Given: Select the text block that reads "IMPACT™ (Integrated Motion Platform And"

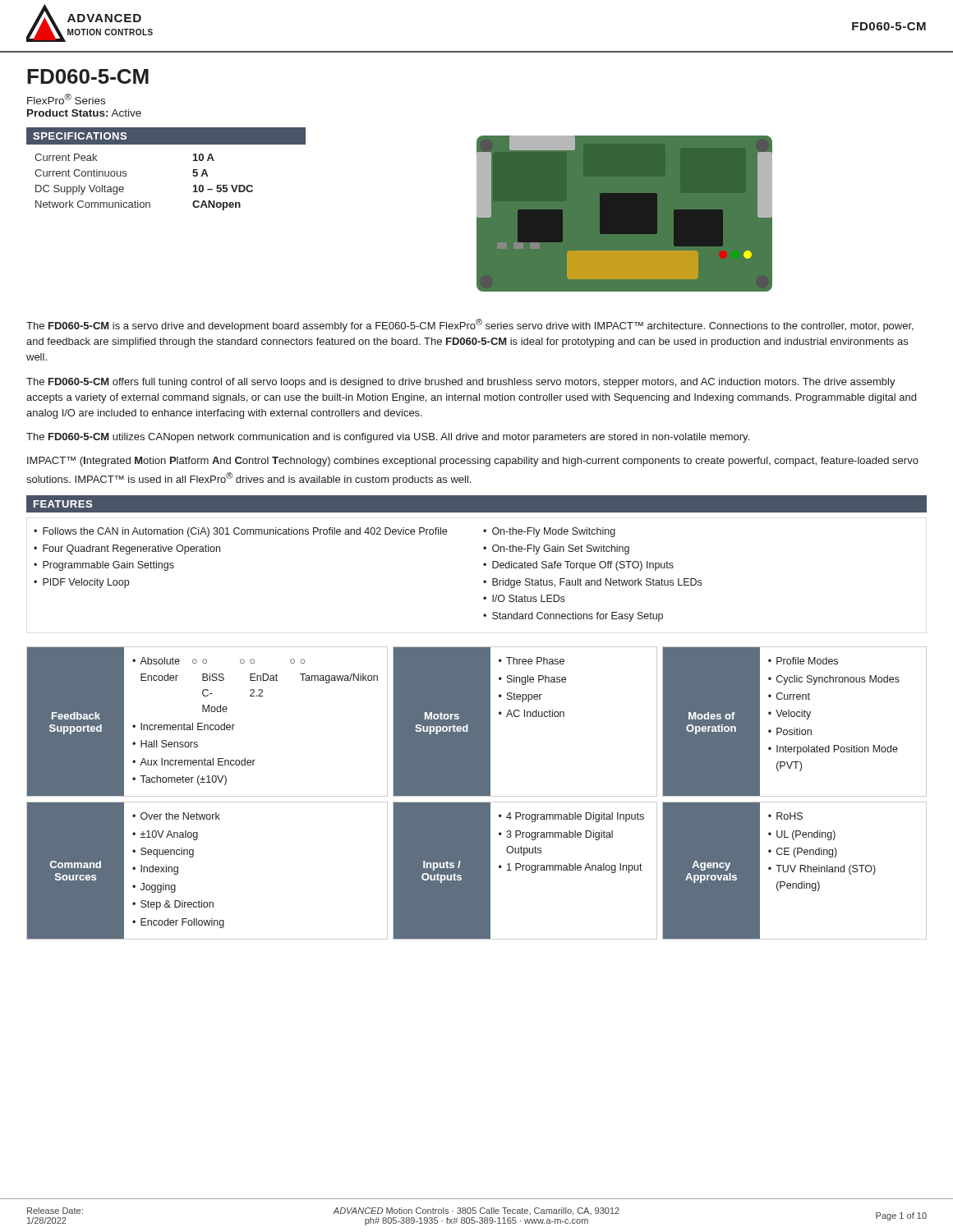Looking at the screenshot, I should pyautogui.click(x=472, y=470).
